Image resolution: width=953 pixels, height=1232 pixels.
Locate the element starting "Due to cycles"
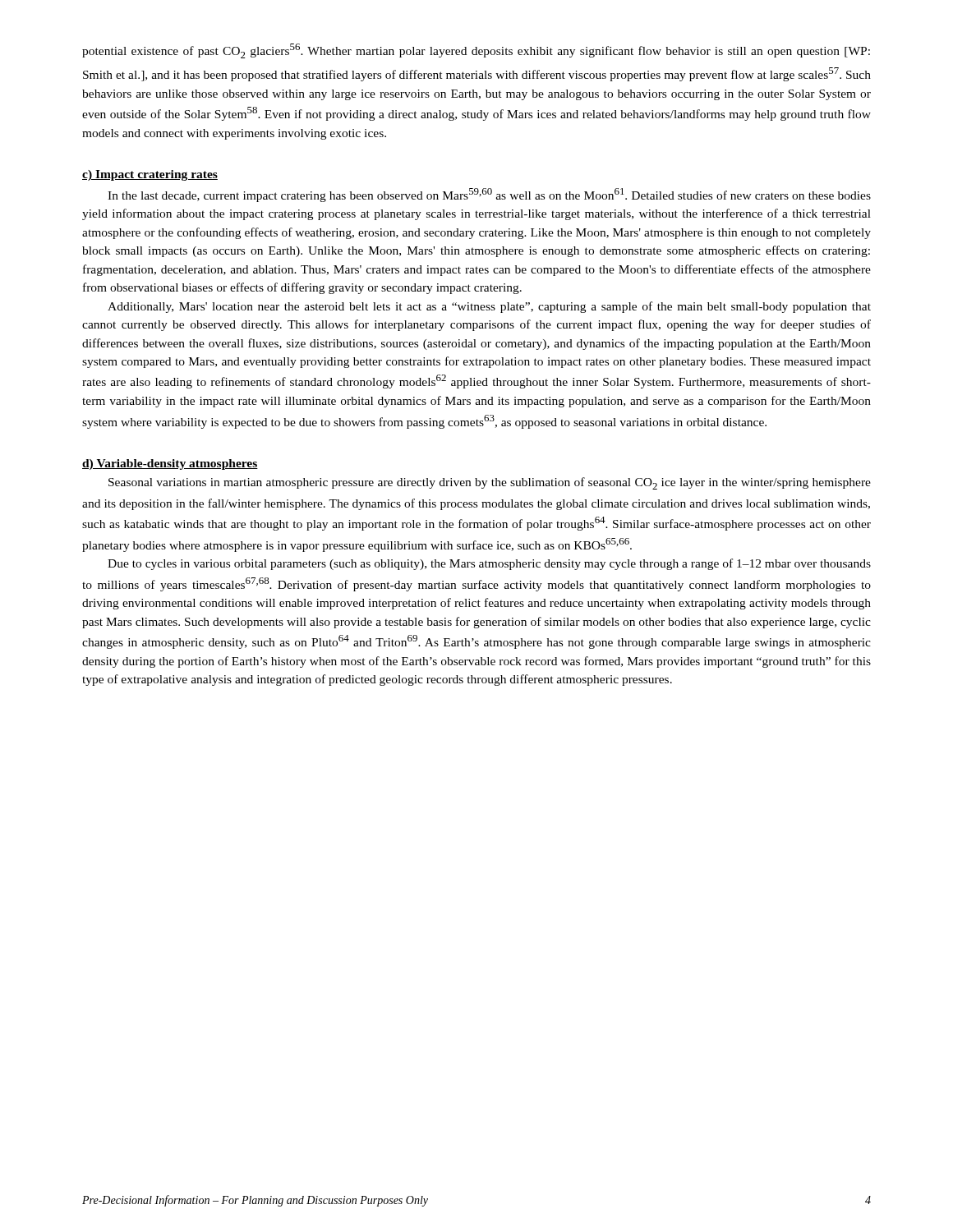(476, 622)
